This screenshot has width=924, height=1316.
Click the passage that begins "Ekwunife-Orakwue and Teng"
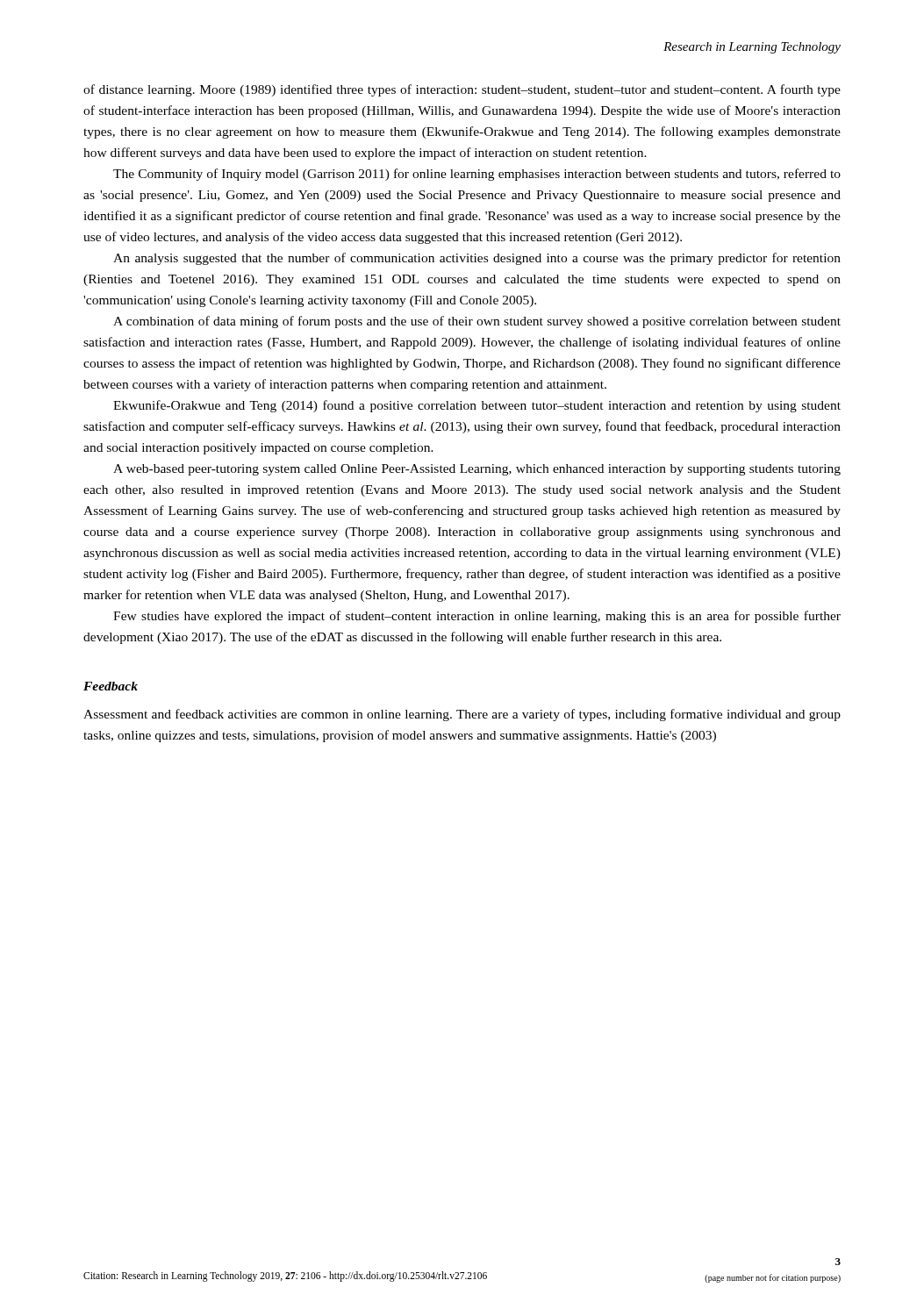click(462, 427)
